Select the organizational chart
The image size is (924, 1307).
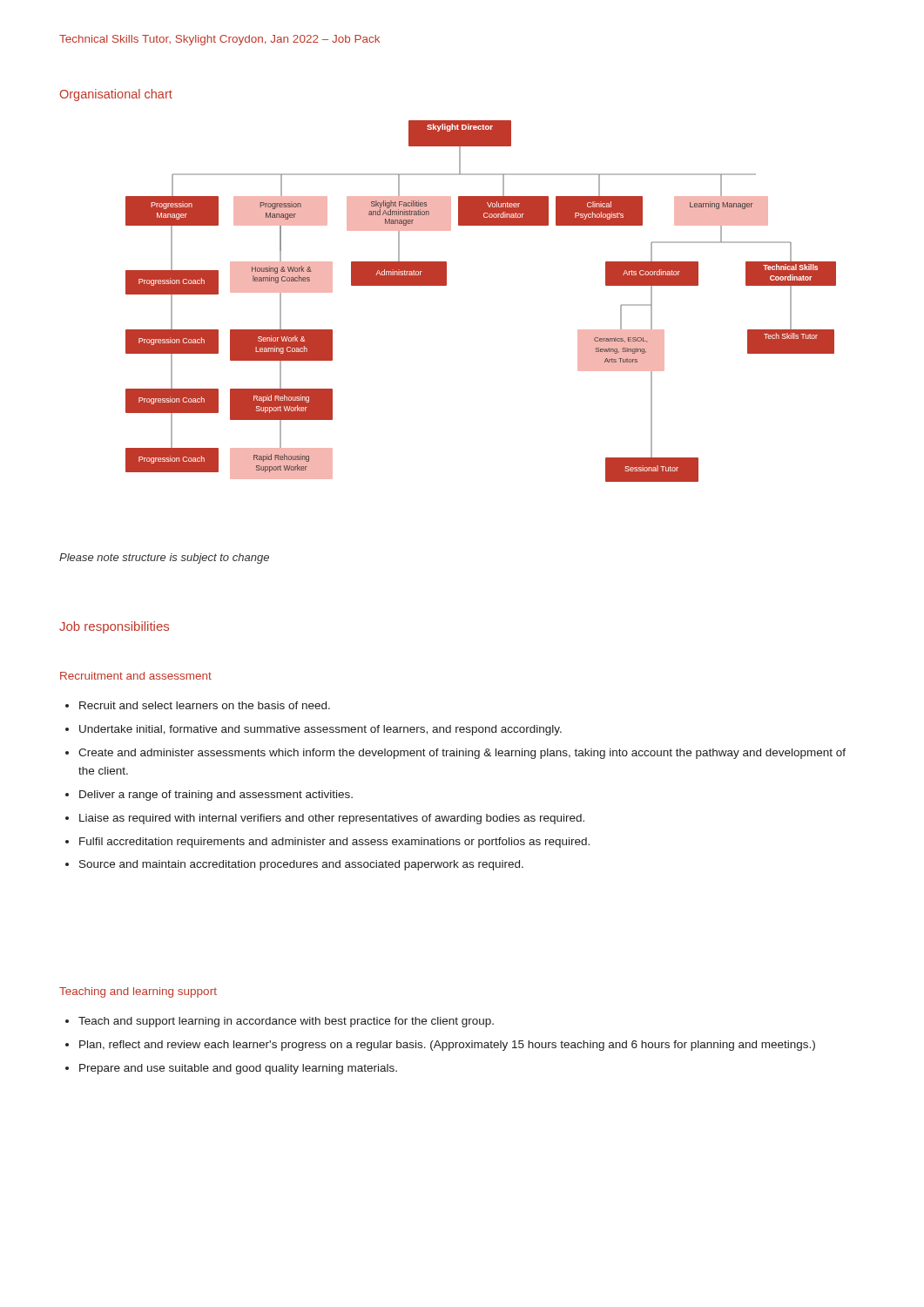[x=462, y=327]
